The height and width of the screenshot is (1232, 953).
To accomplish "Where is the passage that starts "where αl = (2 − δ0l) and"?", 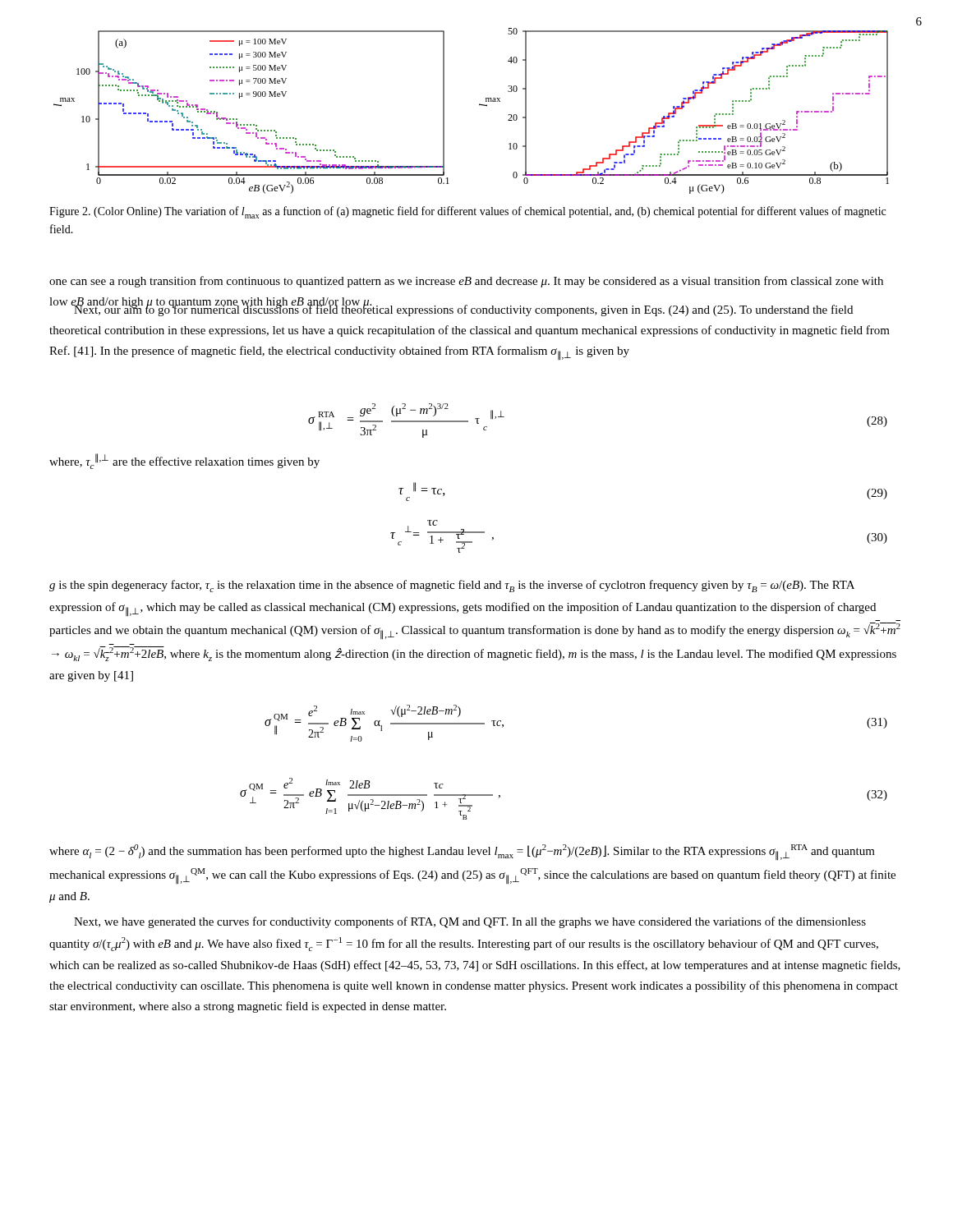I will [476, 873].
